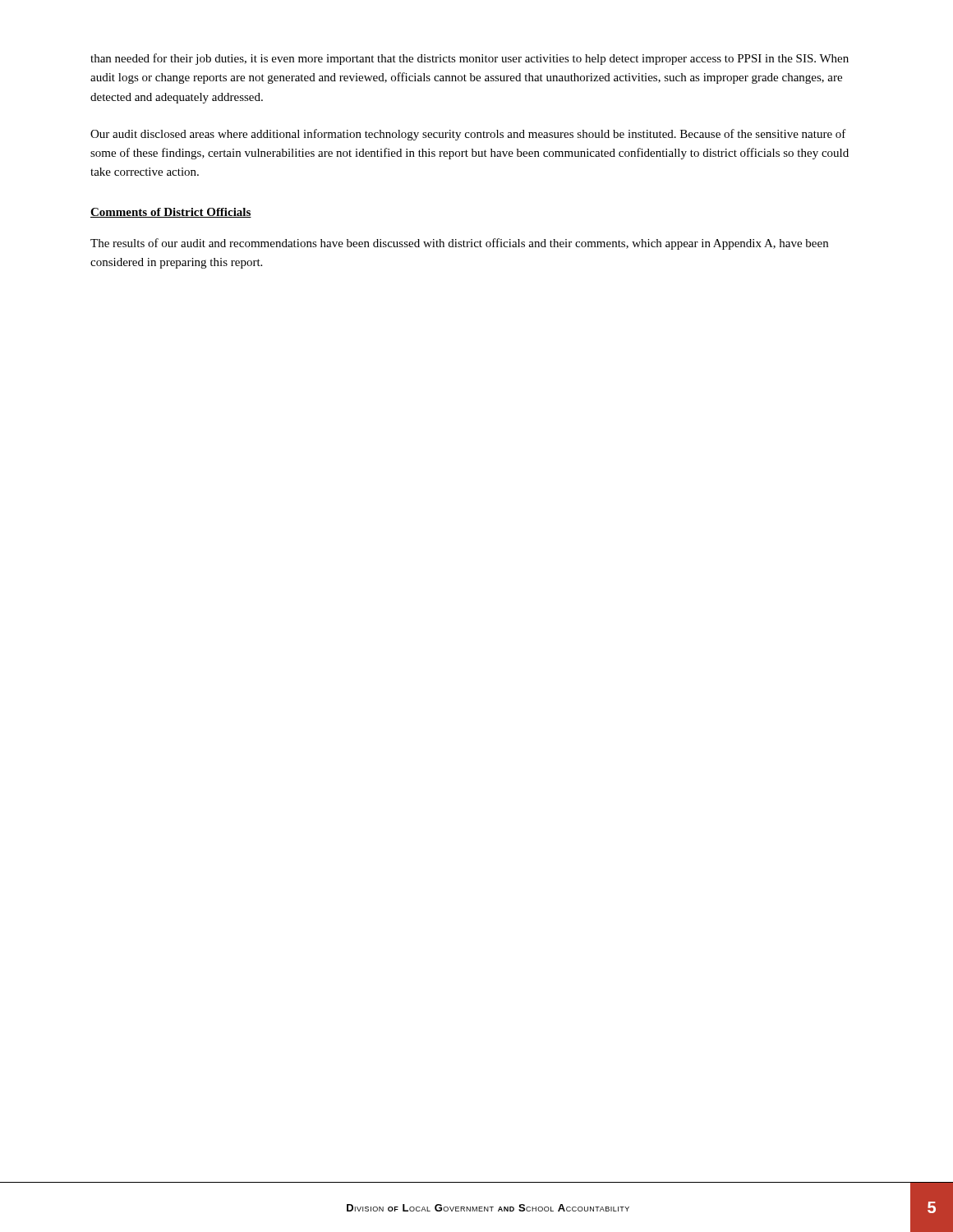Navigate to the text block starting "The results of our audit"

[459, 252]
